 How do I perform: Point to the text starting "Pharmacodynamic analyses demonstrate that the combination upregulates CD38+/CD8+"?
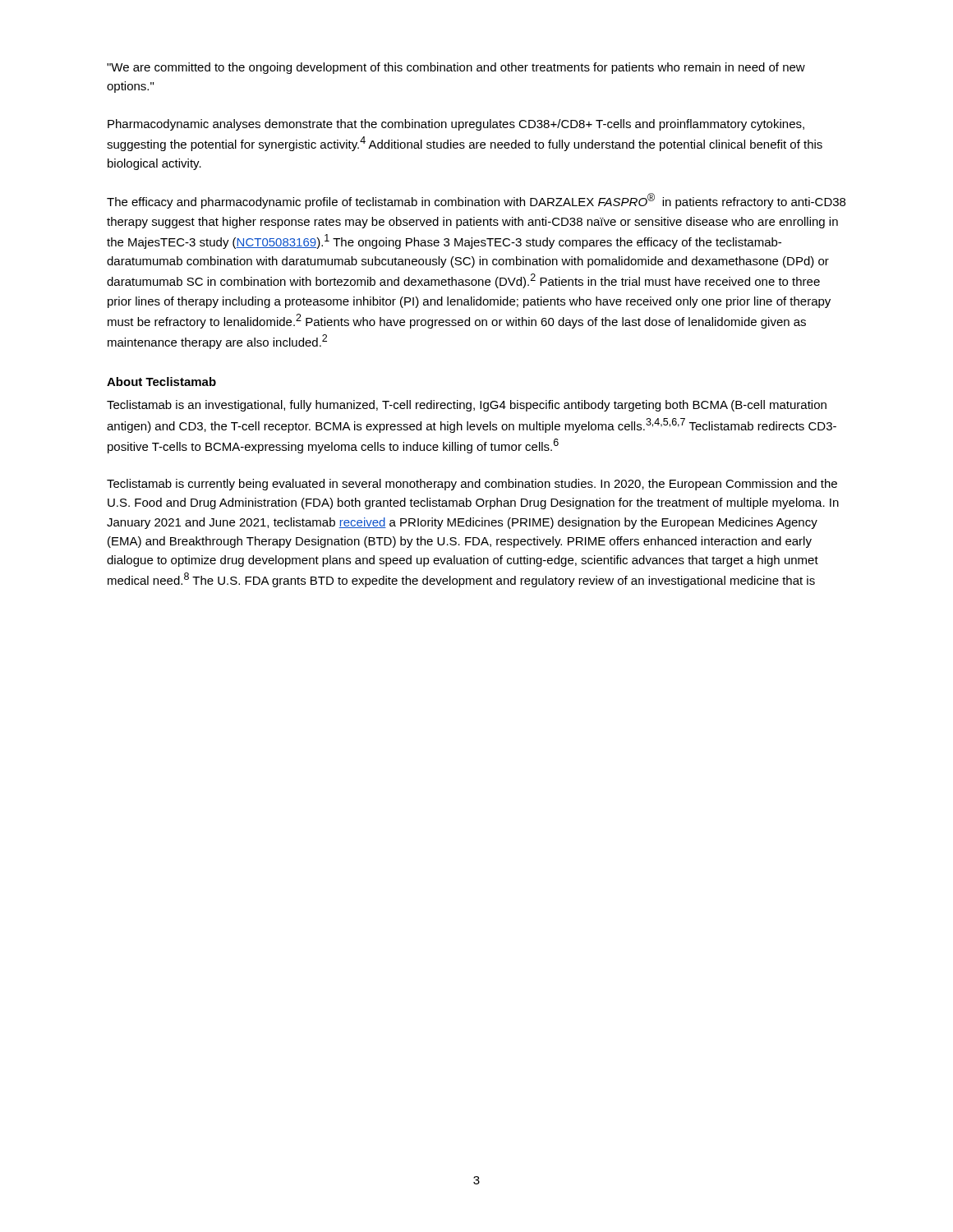pyautogui.click(x=465, y=143)
